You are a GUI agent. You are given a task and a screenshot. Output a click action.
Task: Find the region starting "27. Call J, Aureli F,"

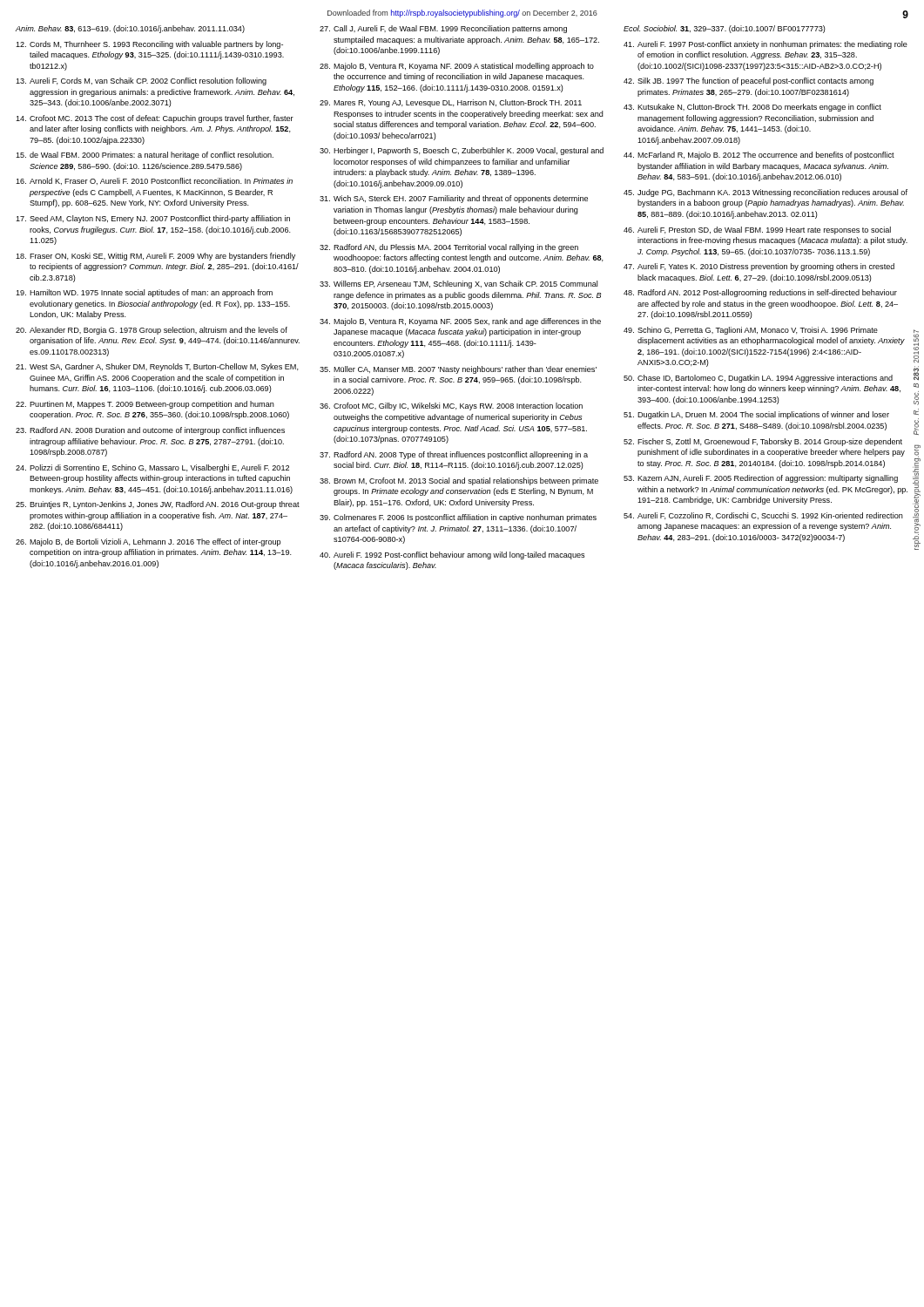click(x=462, y=40)
